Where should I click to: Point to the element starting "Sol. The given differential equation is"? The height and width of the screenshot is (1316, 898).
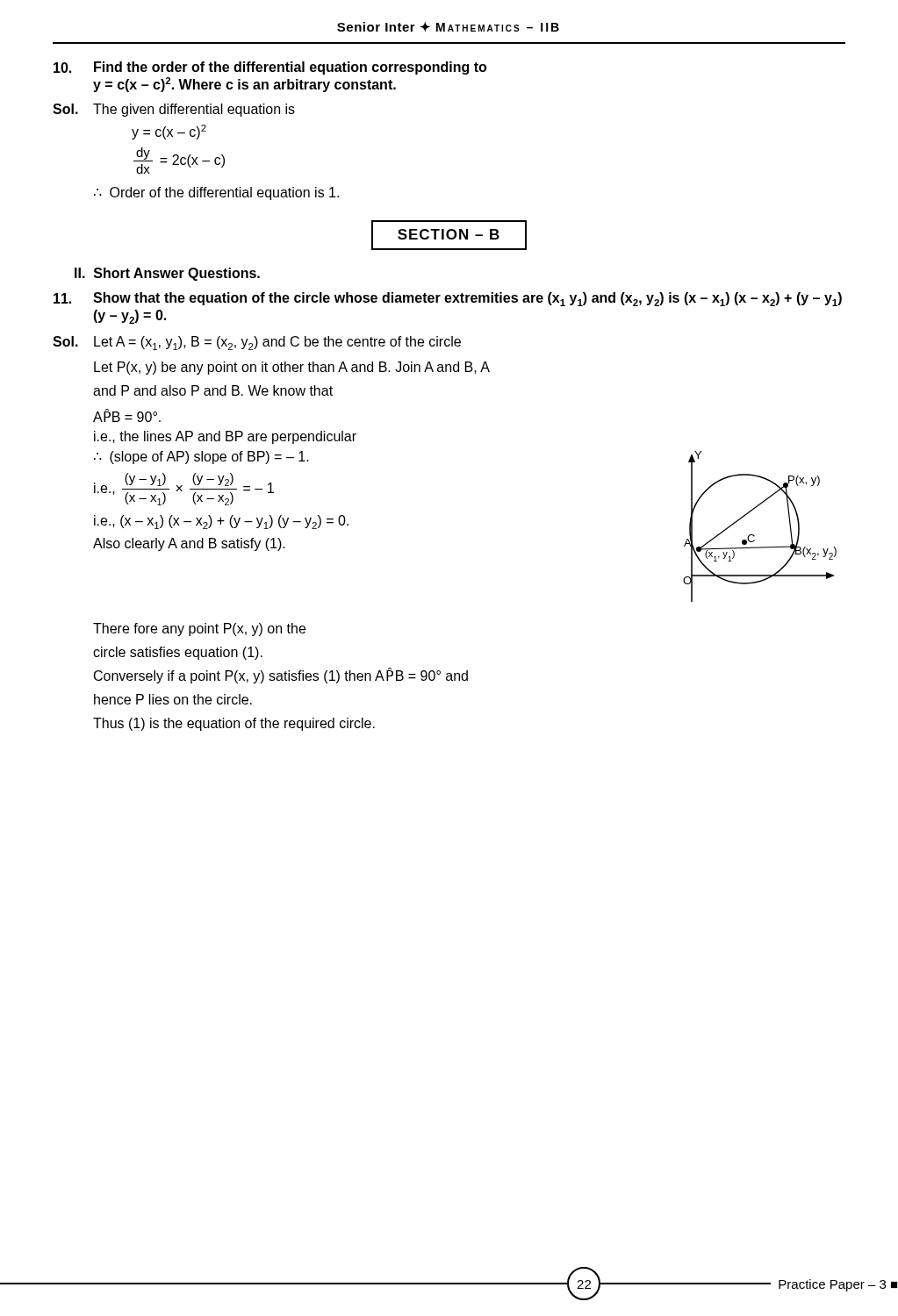click(174, 110)
